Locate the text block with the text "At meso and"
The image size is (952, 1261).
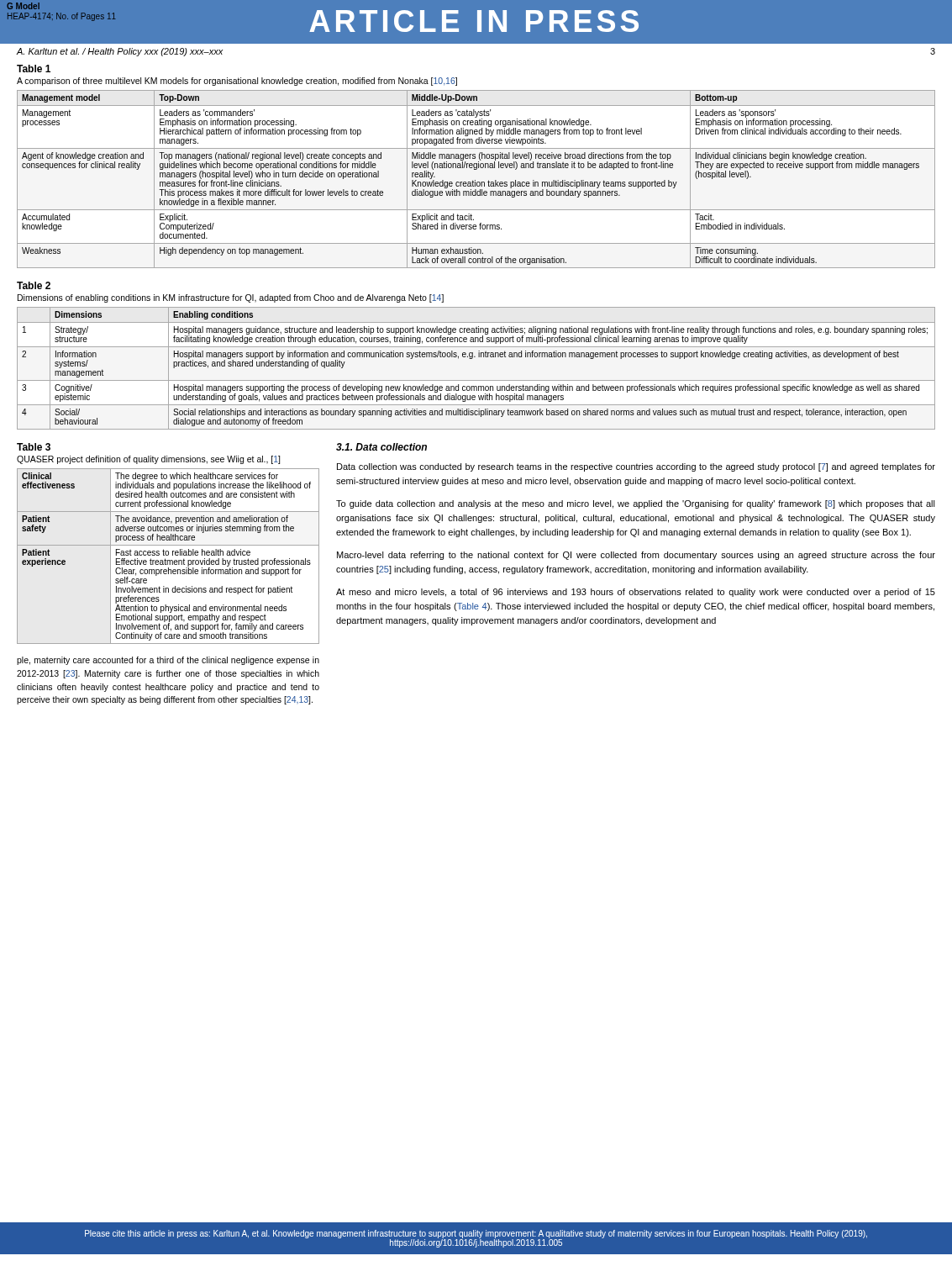coord(636,606)
